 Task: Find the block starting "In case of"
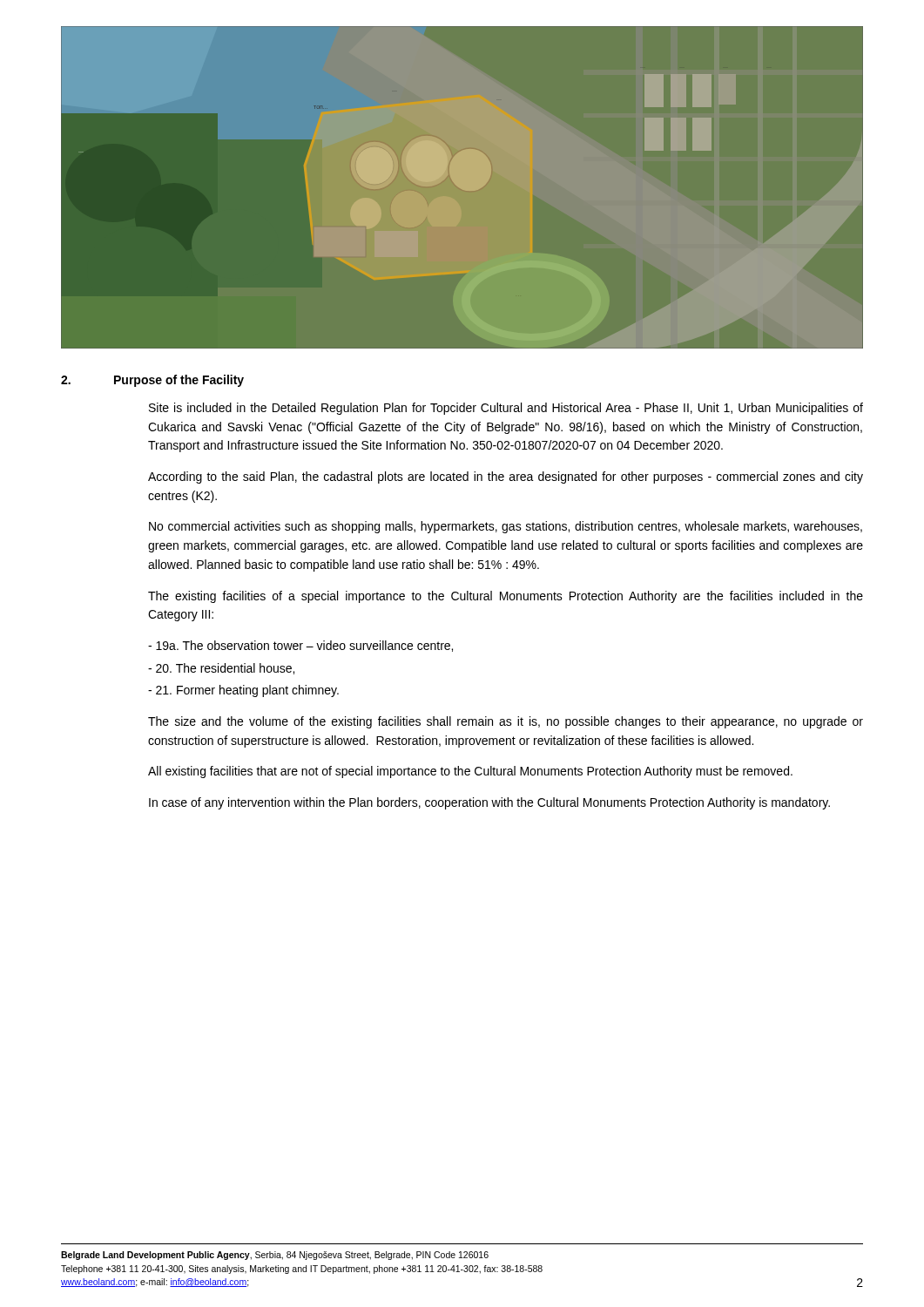(489, 802)
